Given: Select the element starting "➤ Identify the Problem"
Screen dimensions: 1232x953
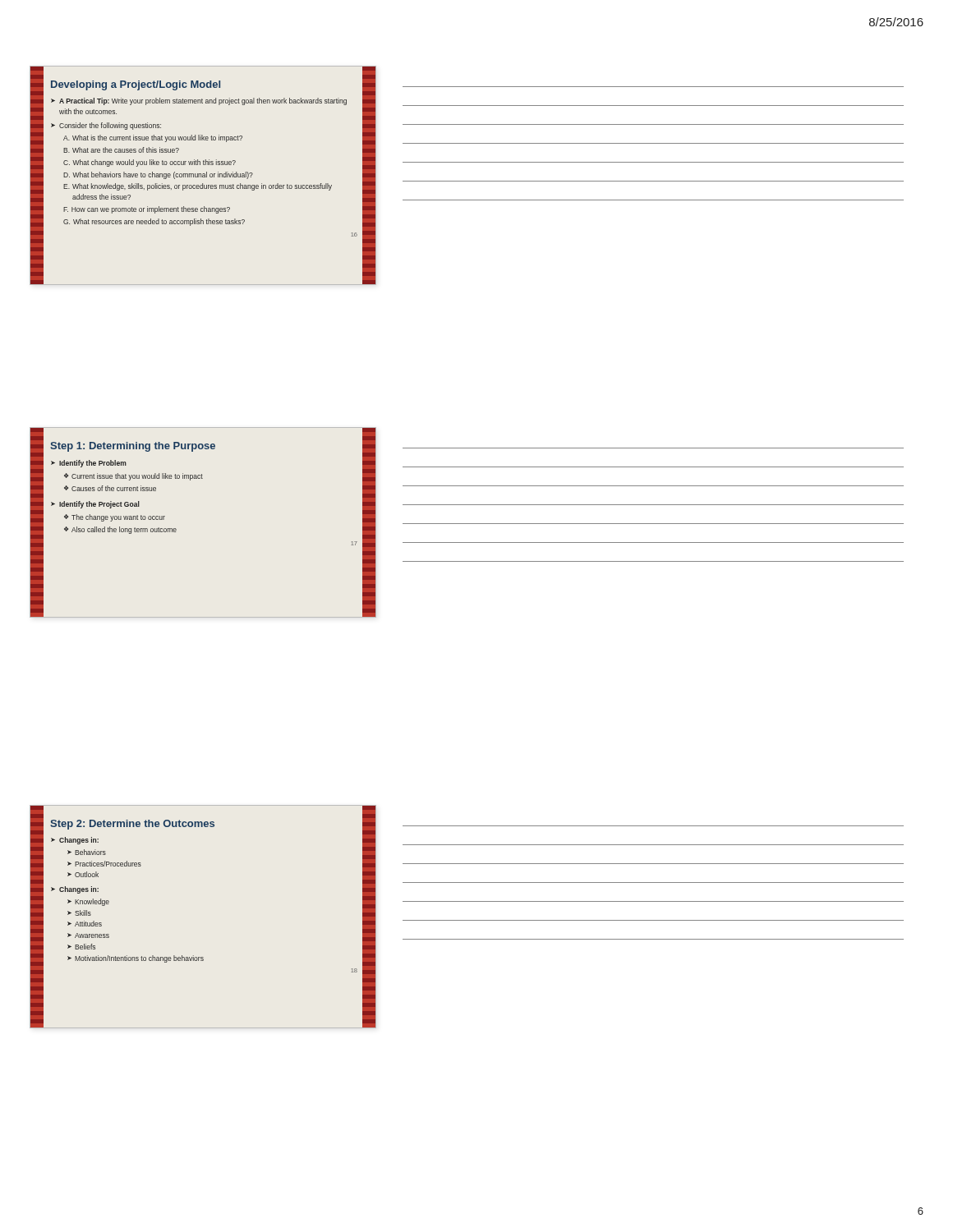Looking at the screenshot, I should click(88, 464).
